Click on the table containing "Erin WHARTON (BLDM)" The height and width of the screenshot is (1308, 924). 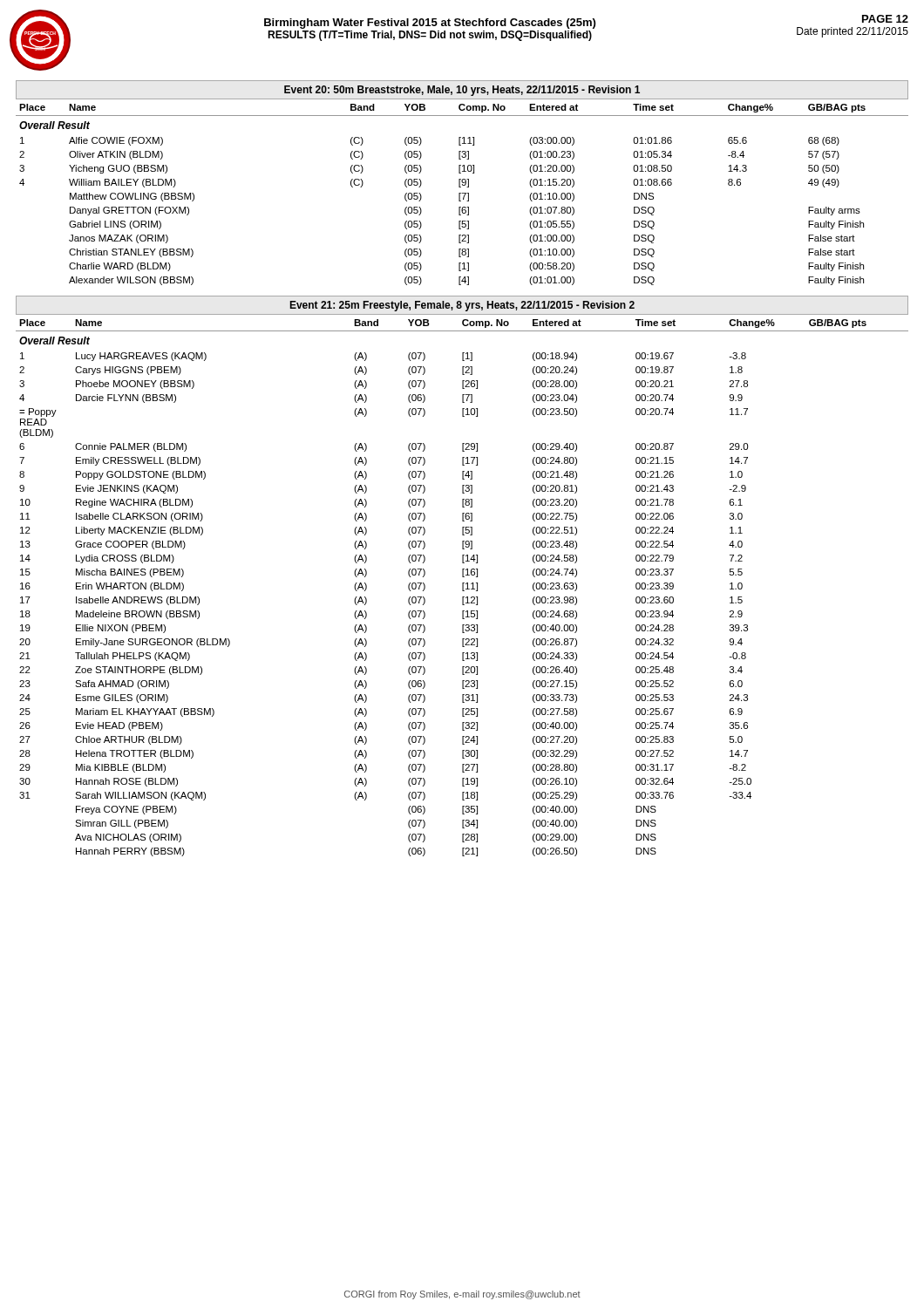[x=462, y=586]
